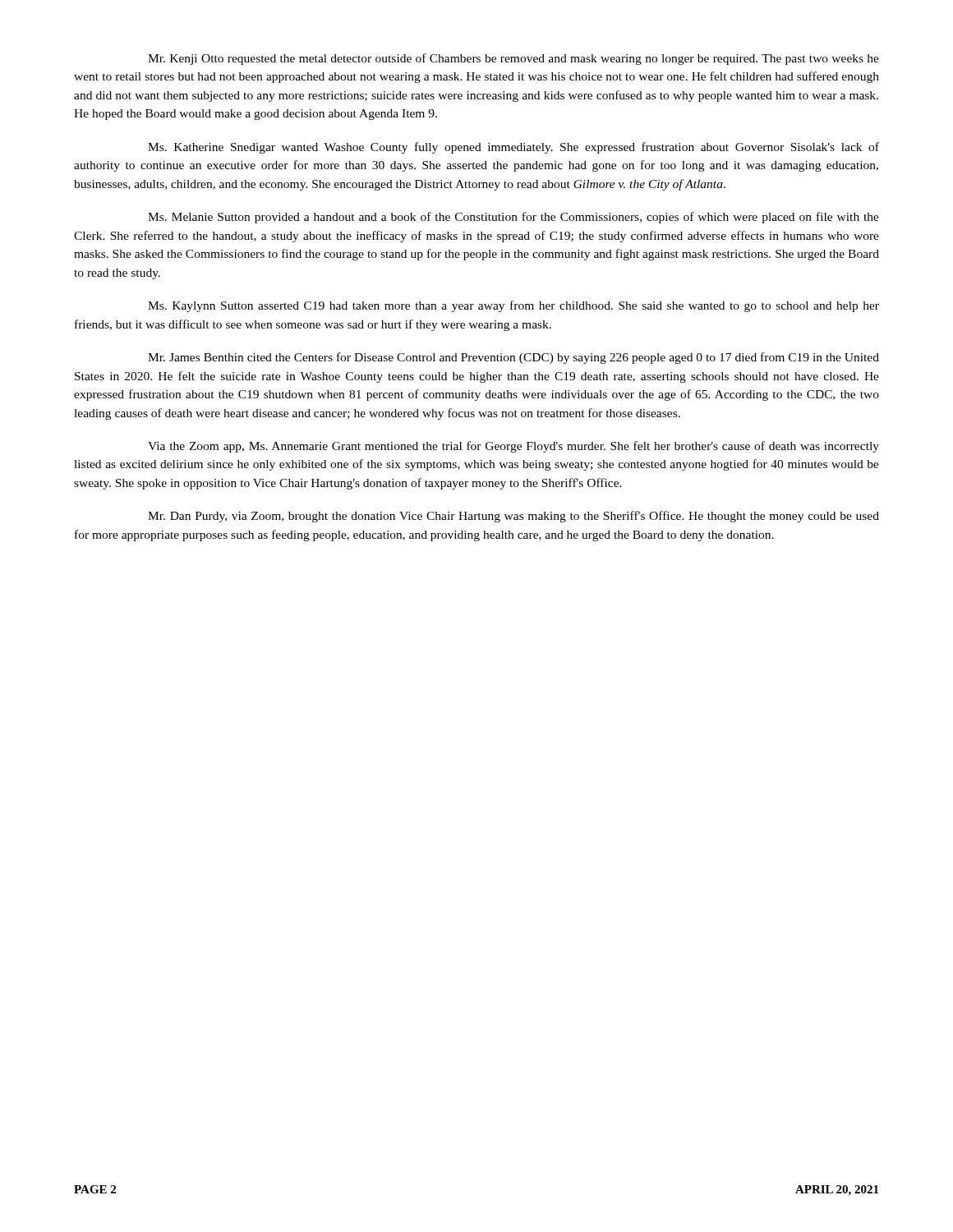
Task: Navigate to the region starting "Ms. Melanie Sutton provided a handout and"
Action: pos(476,244)
